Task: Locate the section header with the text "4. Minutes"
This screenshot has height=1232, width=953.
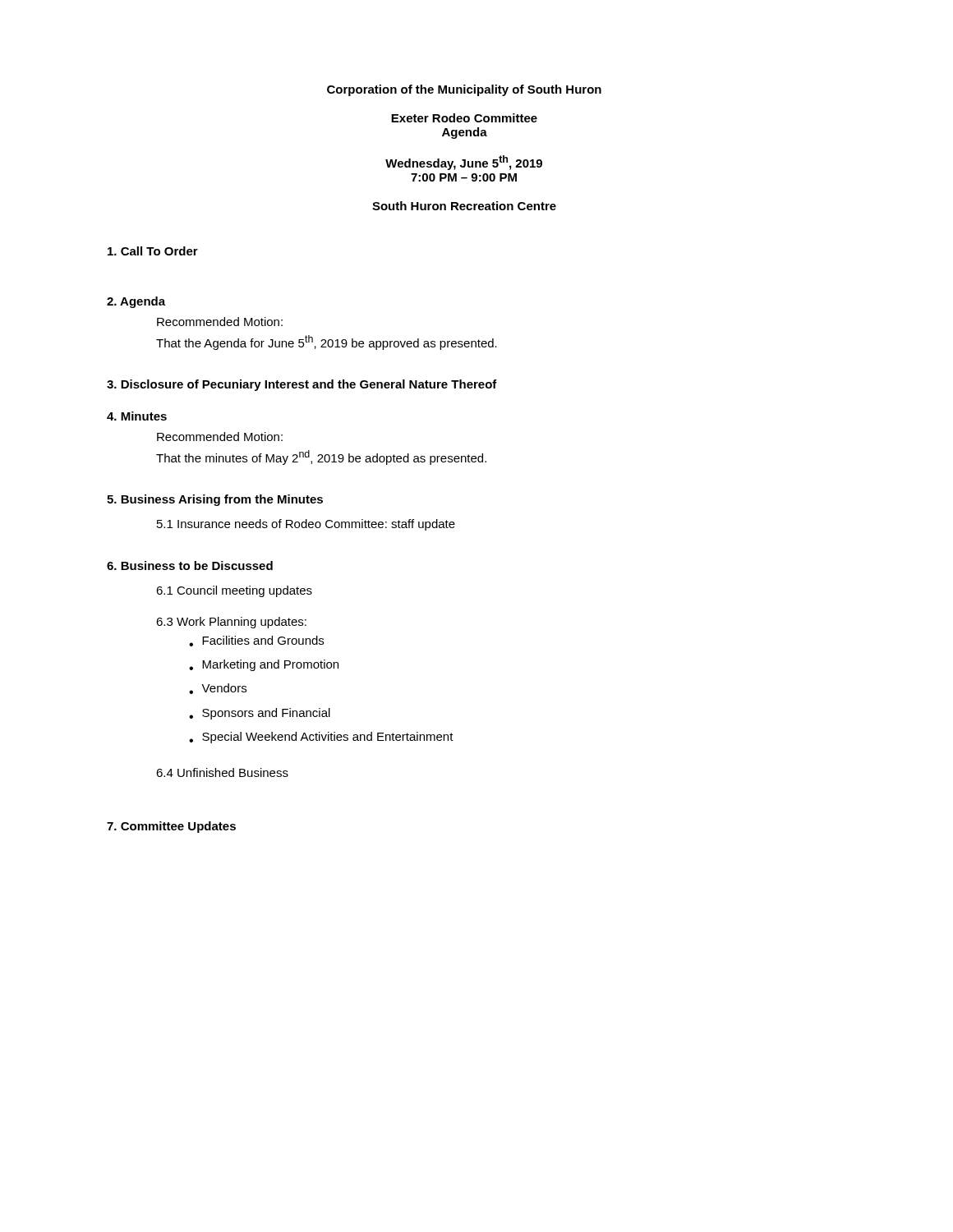Action: (137, 416)
